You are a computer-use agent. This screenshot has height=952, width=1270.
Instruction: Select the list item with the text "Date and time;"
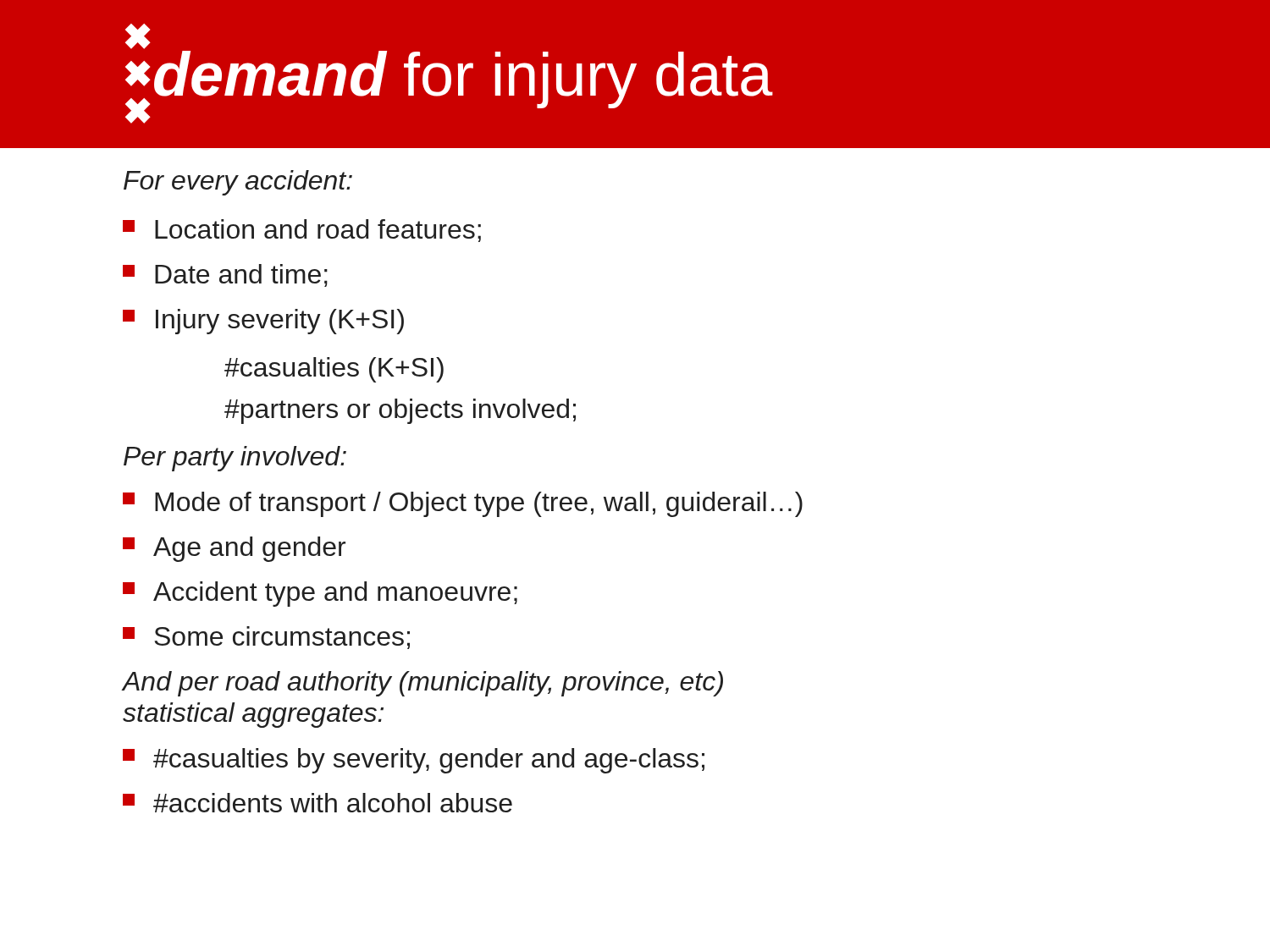(226, 275)
